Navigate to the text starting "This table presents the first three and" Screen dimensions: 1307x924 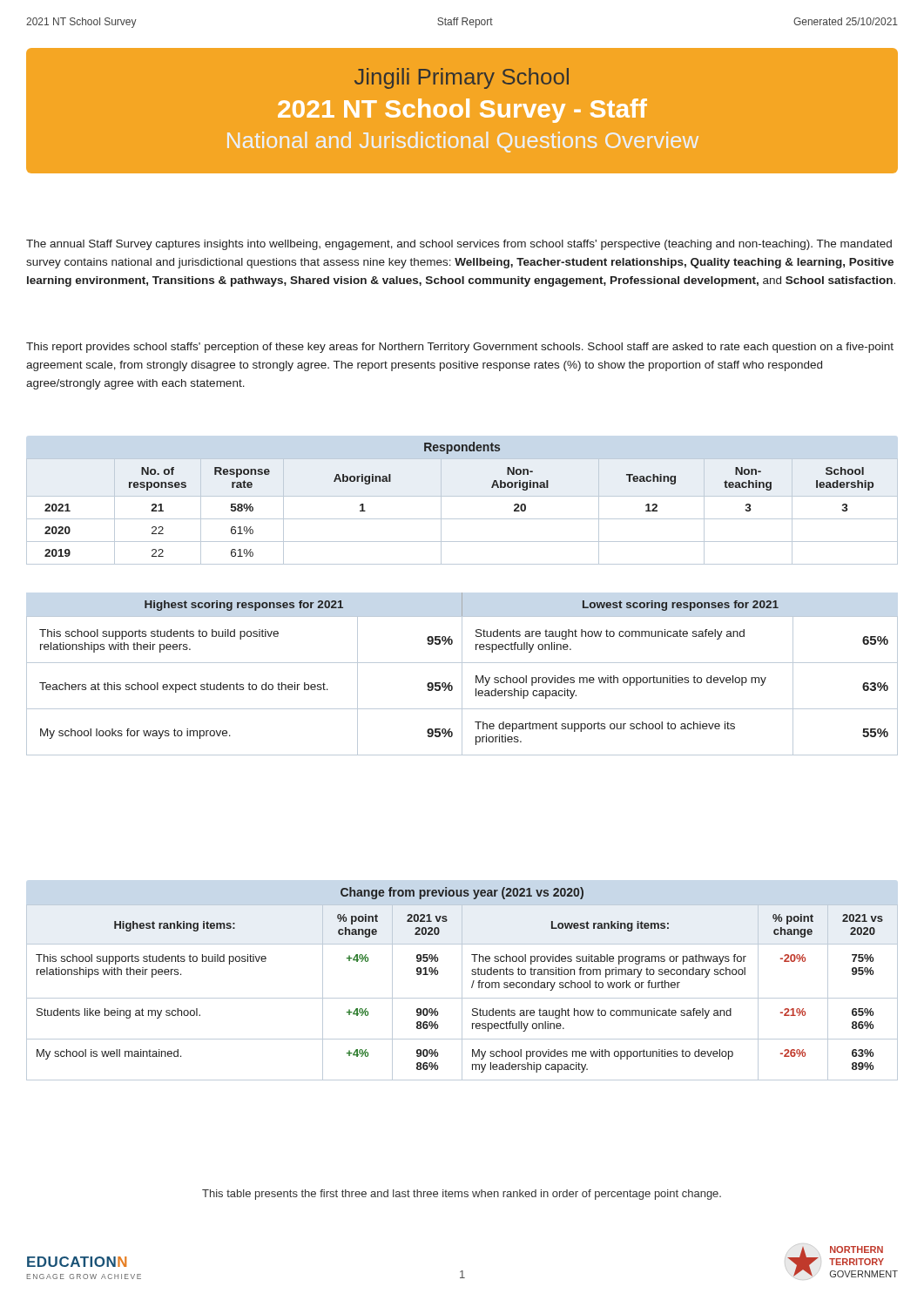tap(462, 1193)
